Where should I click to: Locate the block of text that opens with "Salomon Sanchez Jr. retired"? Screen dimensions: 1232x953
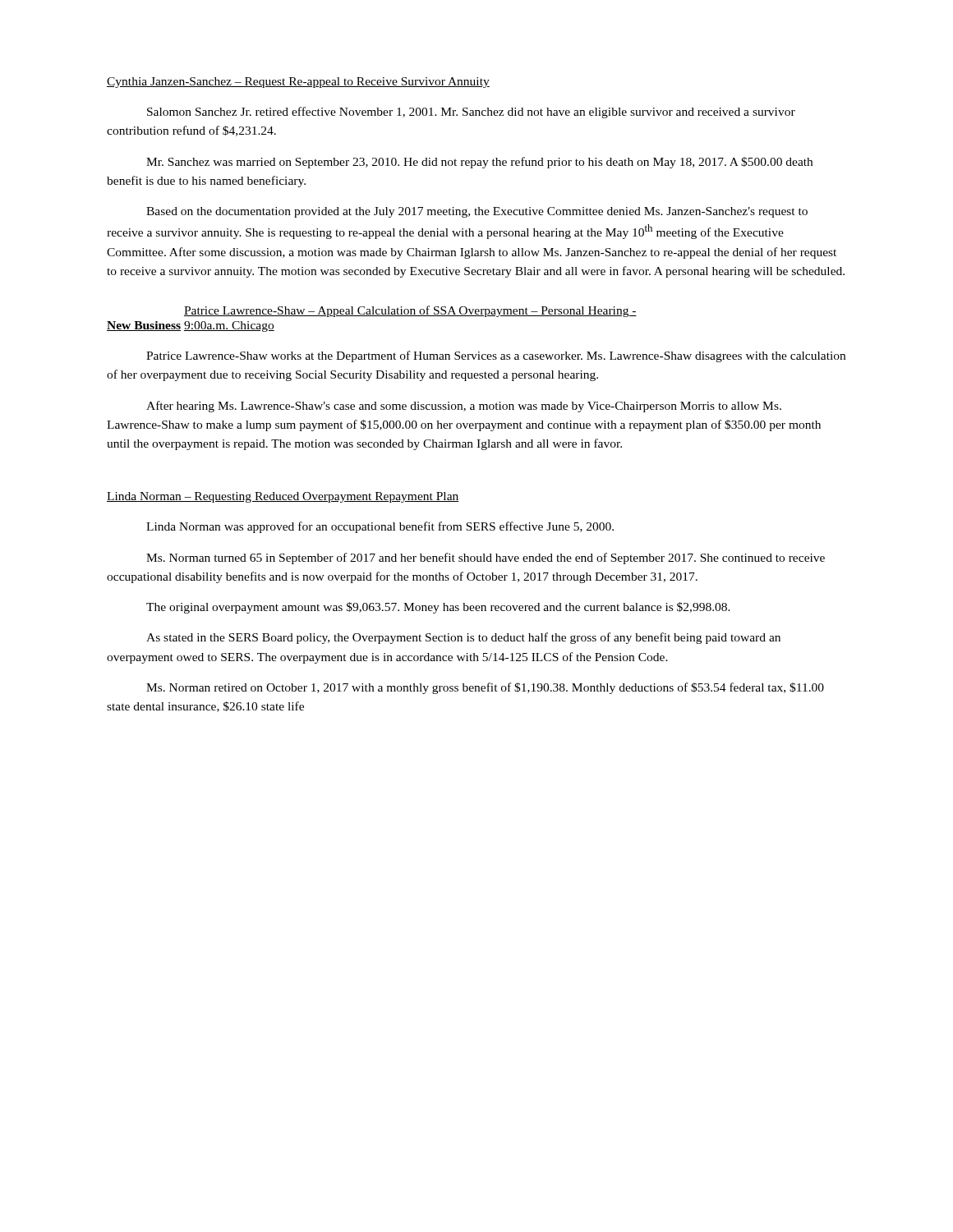[476, 121]
